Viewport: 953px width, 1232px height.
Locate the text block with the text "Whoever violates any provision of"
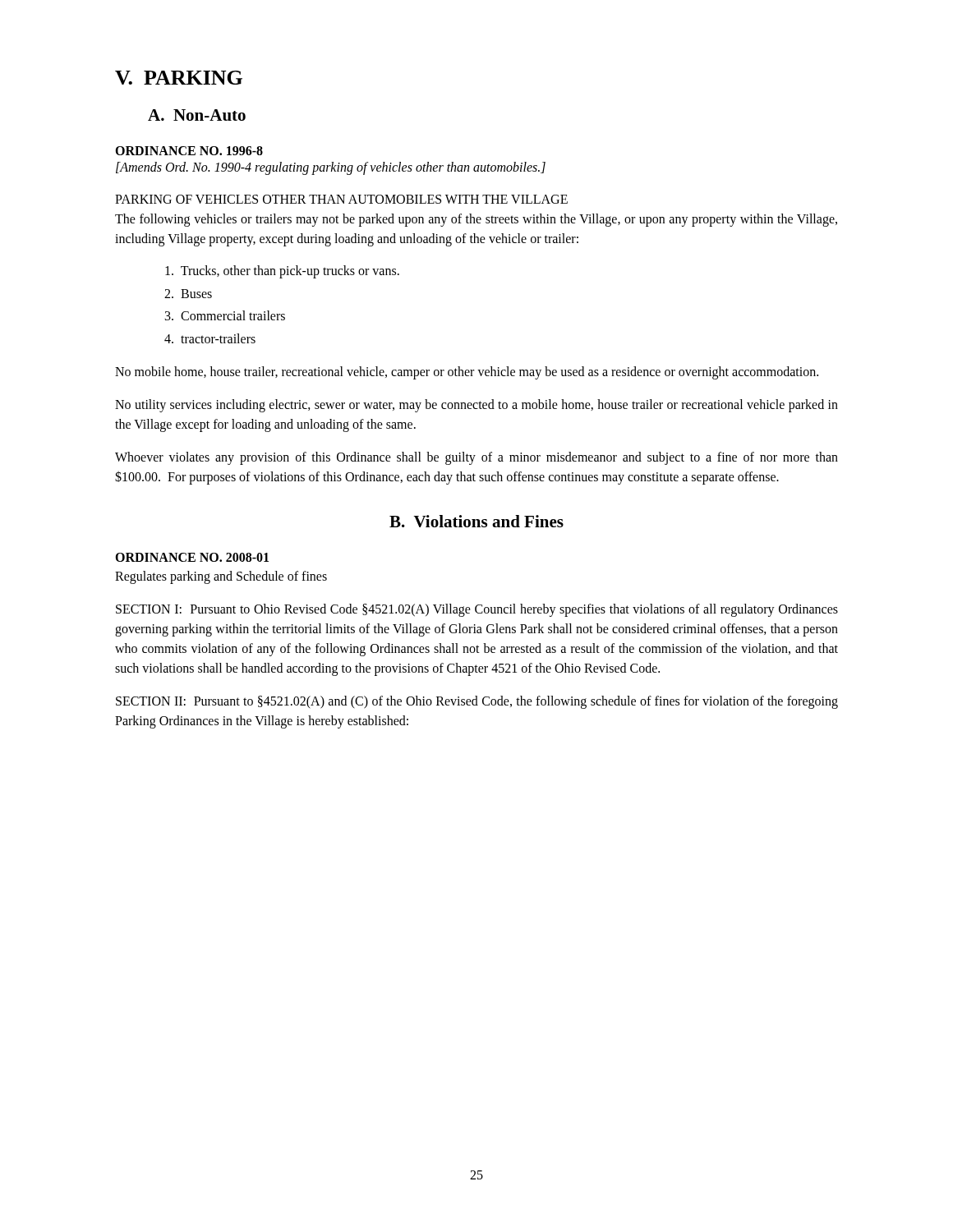(476, 467)
